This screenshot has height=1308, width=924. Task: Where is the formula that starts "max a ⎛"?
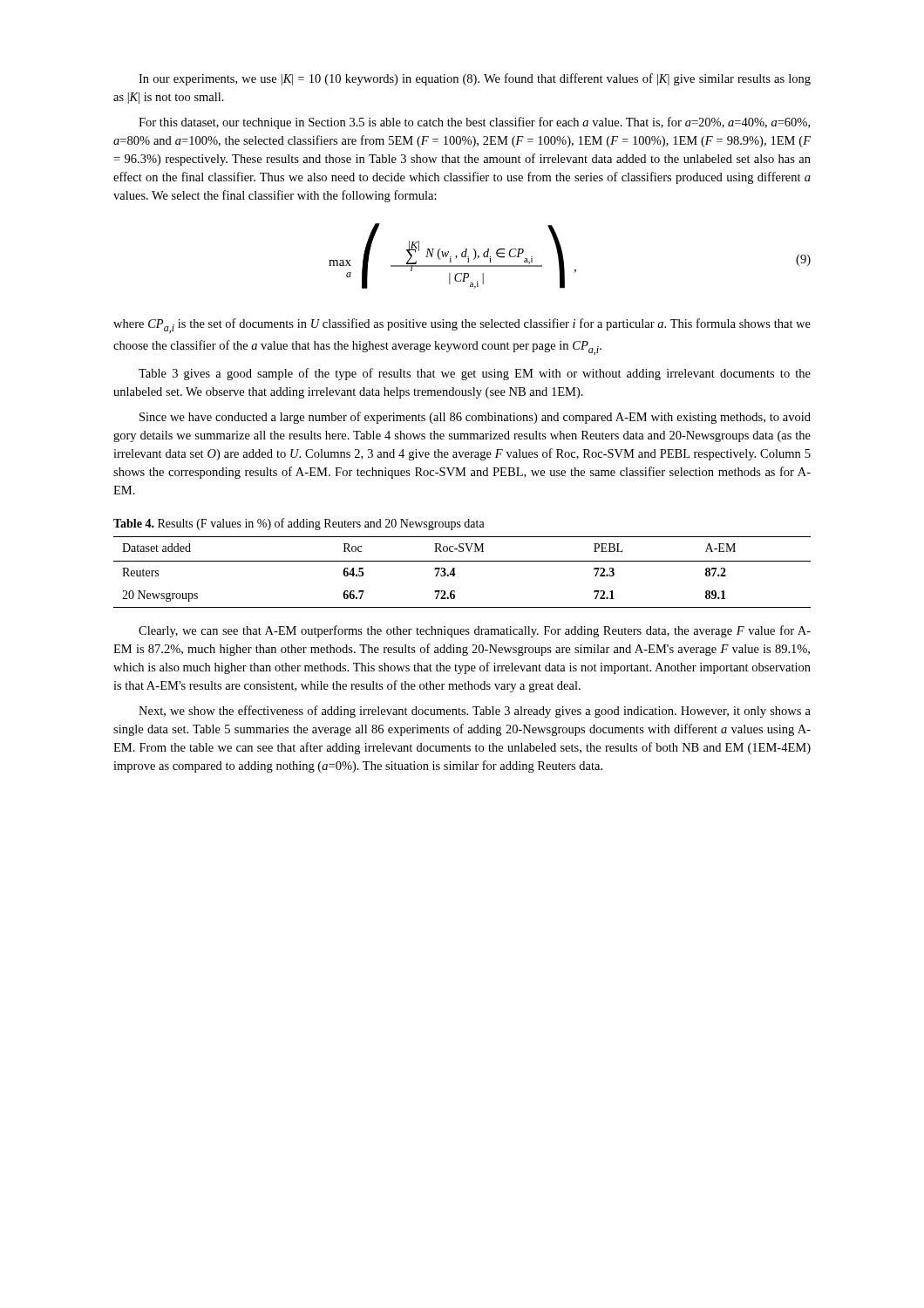(x=562, y=260)
